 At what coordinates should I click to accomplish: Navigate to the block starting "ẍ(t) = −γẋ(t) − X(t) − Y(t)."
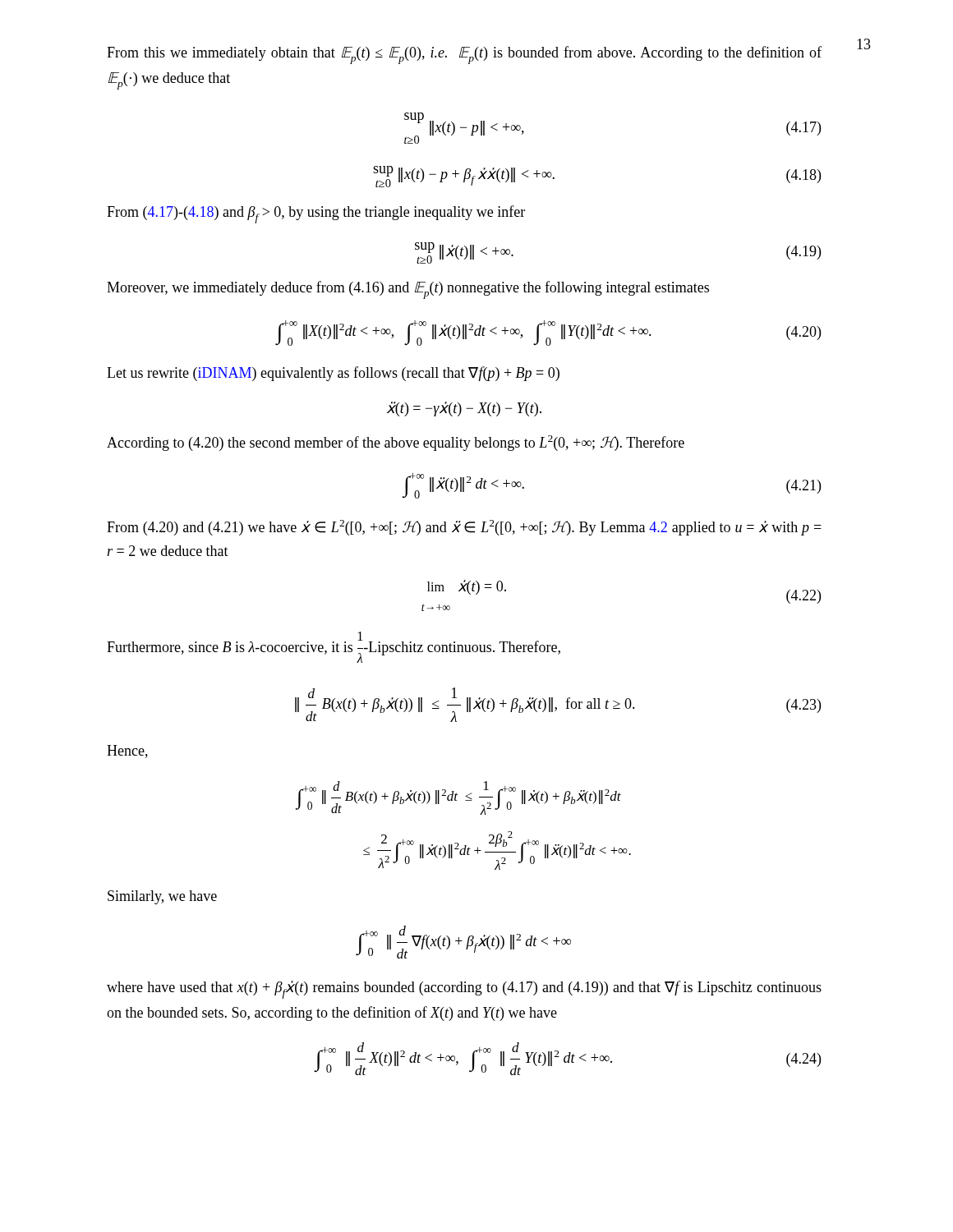(x=464, y=408)
